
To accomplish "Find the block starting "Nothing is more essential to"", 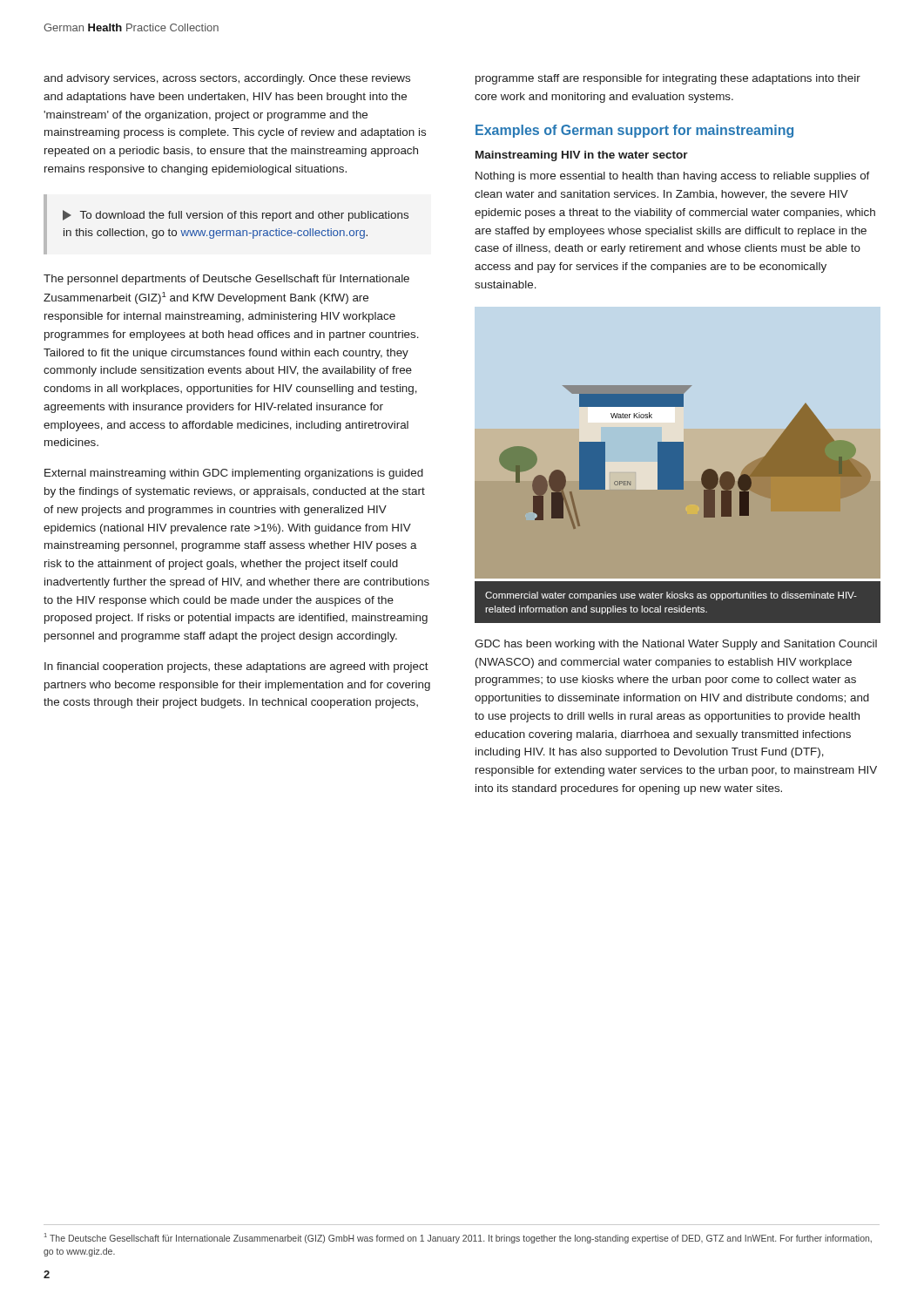I will point(678,231).
